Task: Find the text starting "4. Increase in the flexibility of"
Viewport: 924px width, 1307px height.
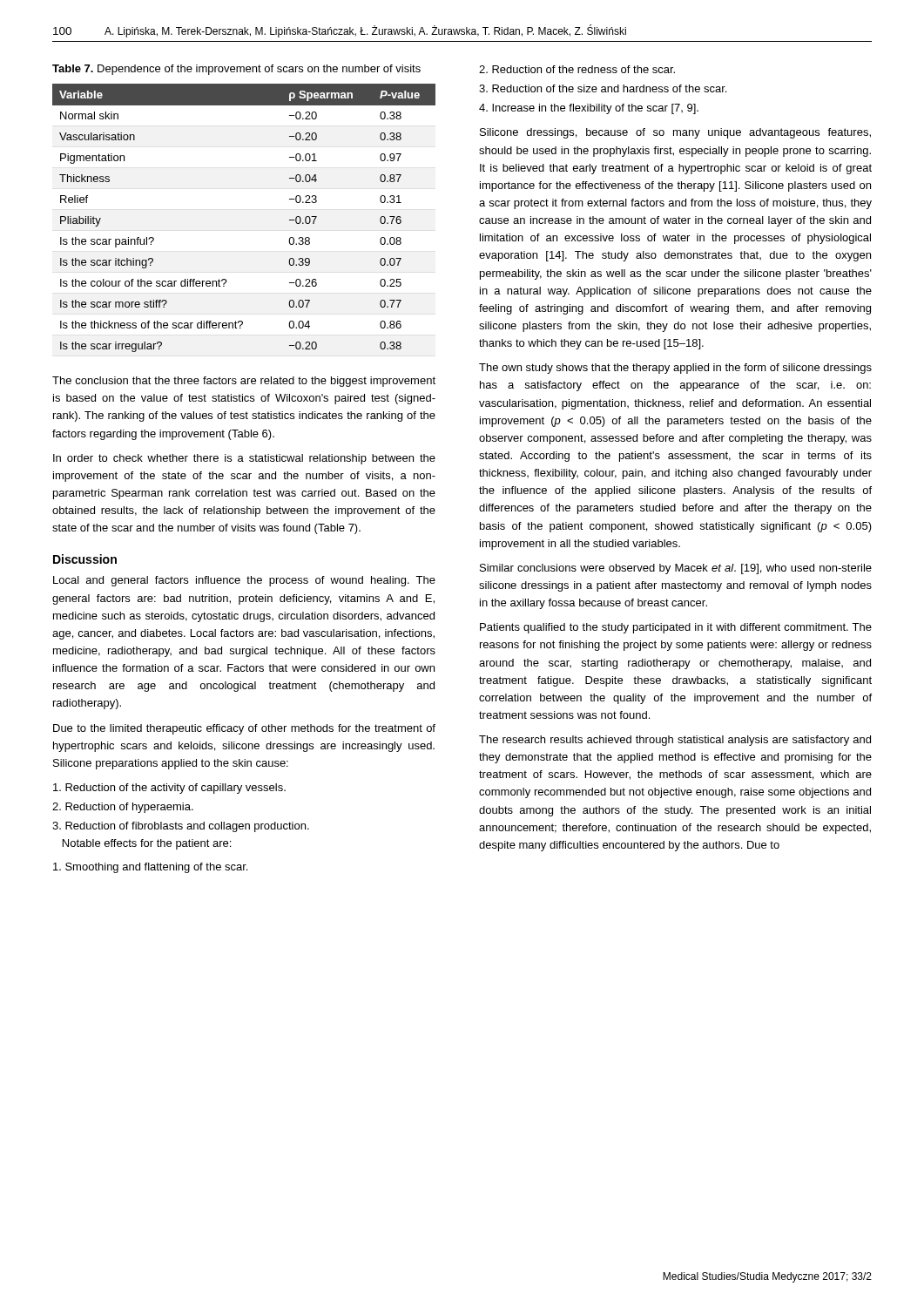Action: 589,108
